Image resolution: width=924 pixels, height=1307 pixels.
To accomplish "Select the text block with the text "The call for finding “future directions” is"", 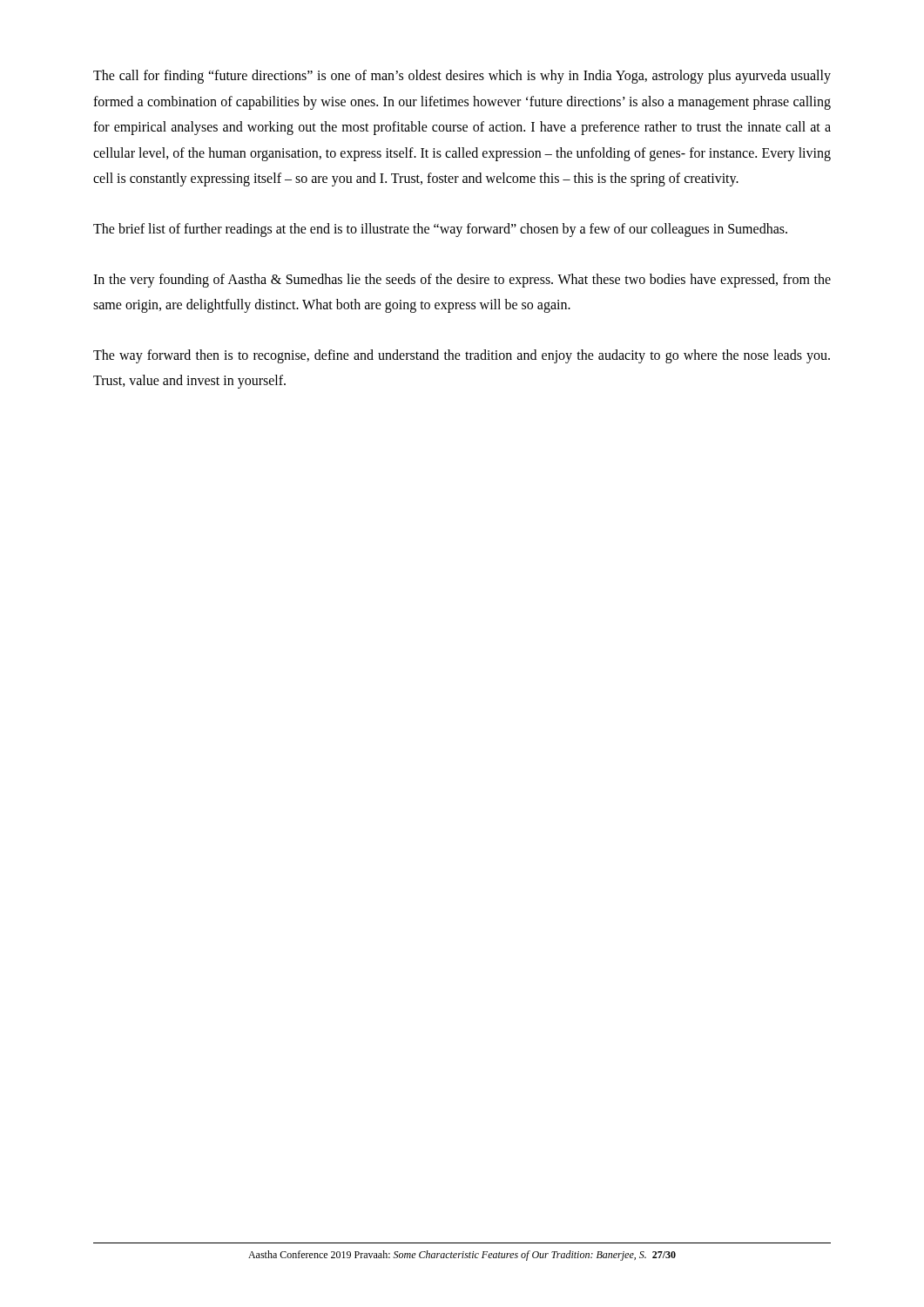I will pyautogui.click(x=462, y=127).
